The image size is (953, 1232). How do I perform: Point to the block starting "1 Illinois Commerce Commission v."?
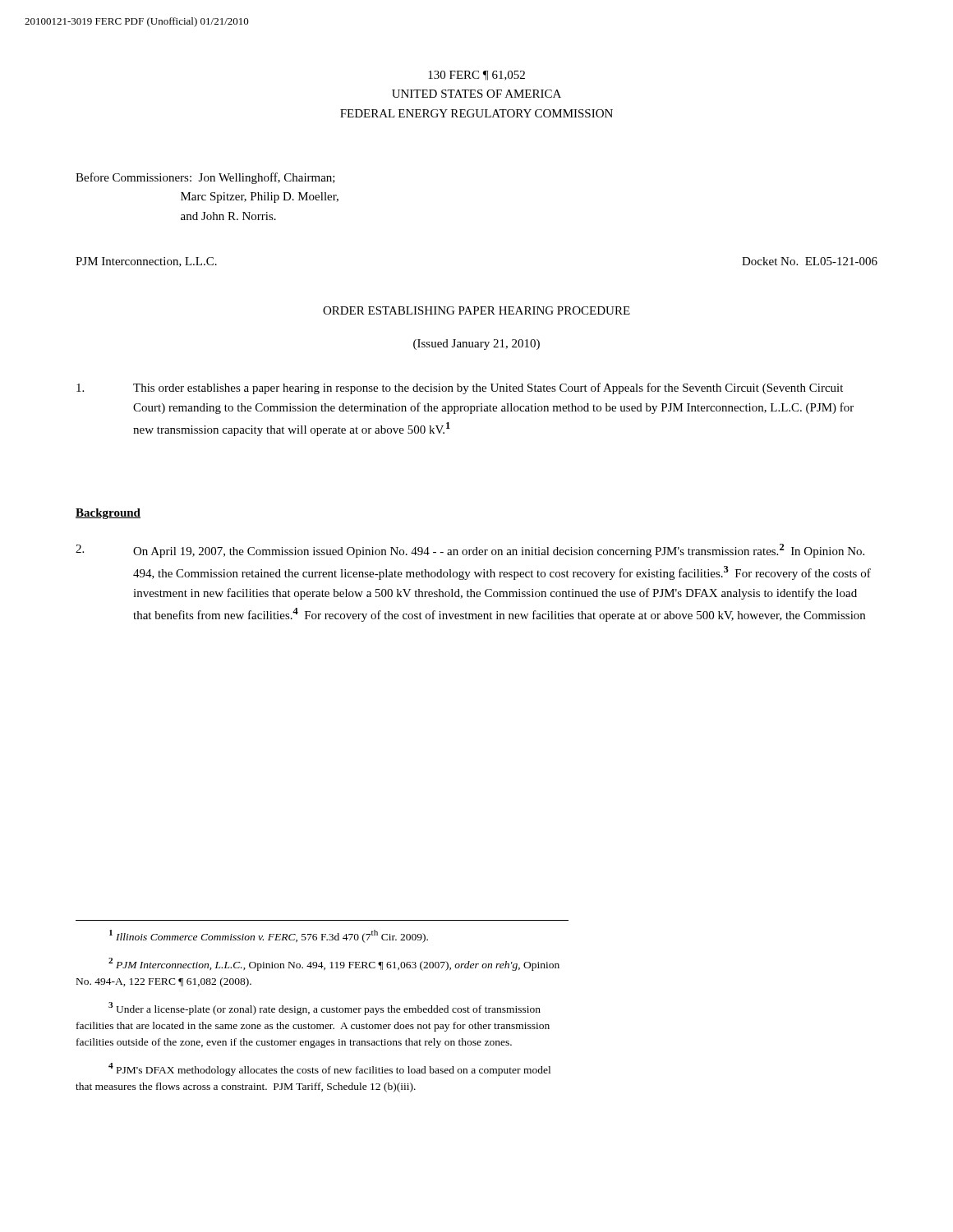pos(322,935)
